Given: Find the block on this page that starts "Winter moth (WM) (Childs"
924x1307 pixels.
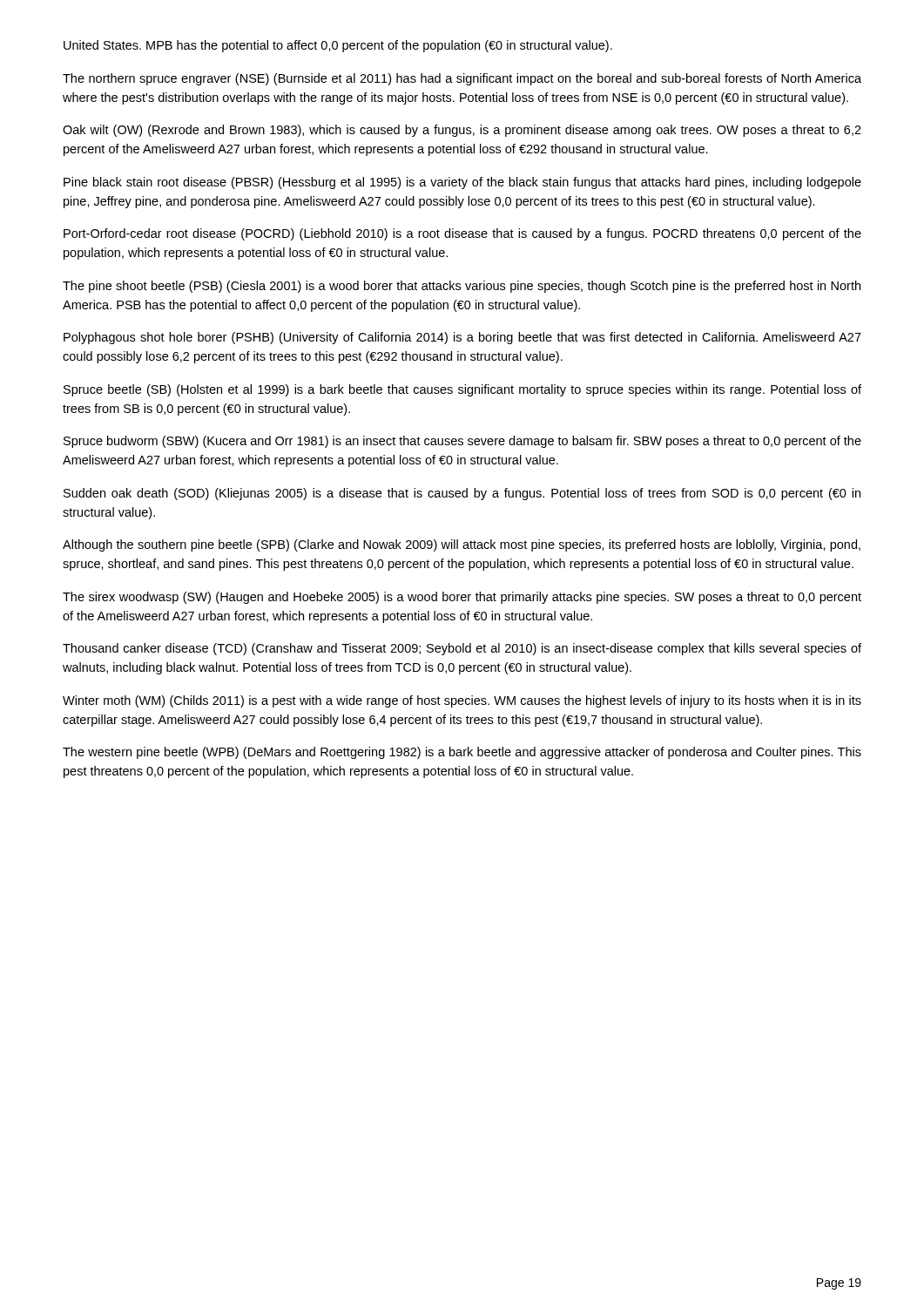Looking at the screenshot, I should [x=462, y=710].
